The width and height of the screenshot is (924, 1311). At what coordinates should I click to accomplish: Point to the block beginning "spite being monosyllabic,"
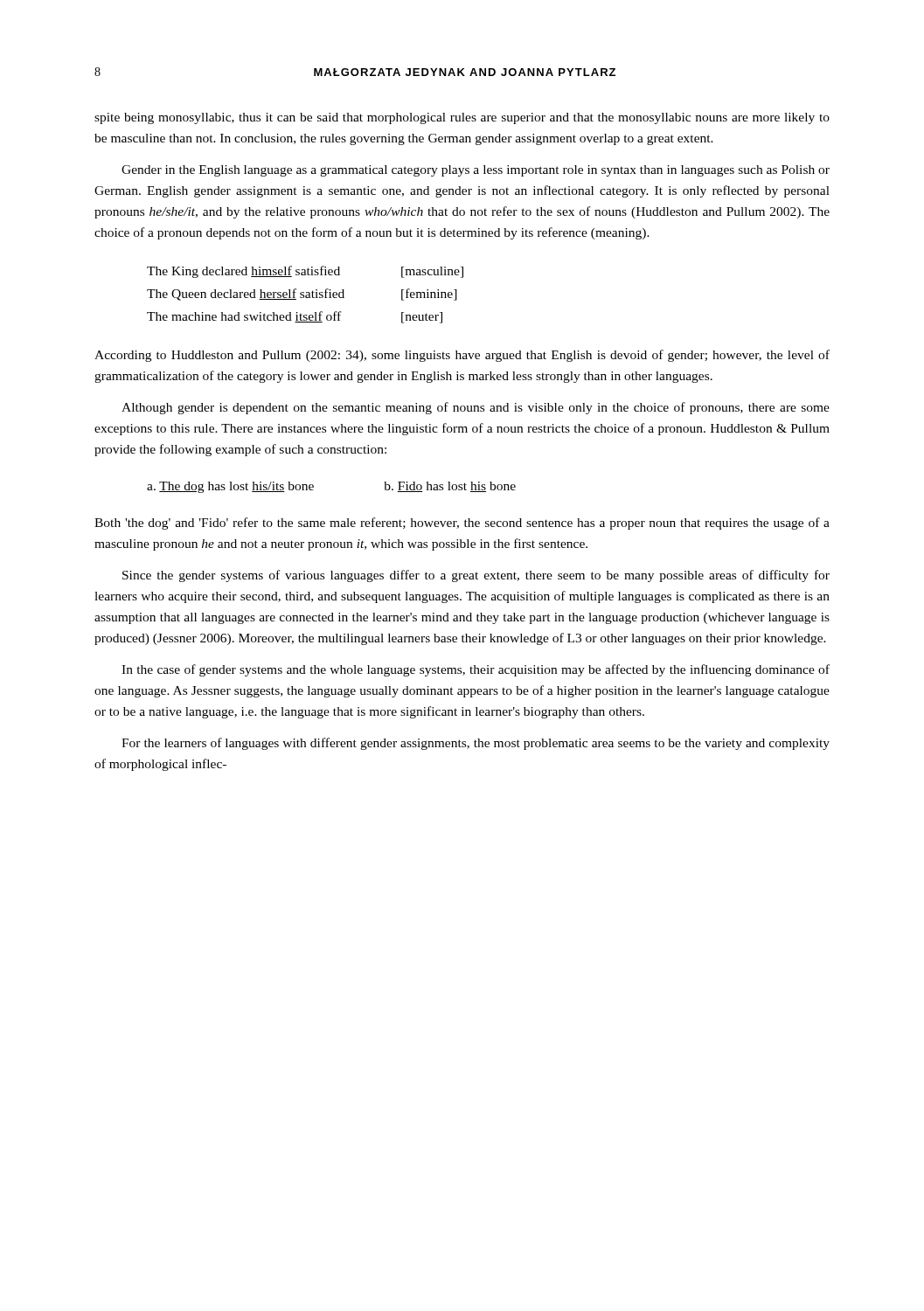pyautogui.click(x=462, y=127)
